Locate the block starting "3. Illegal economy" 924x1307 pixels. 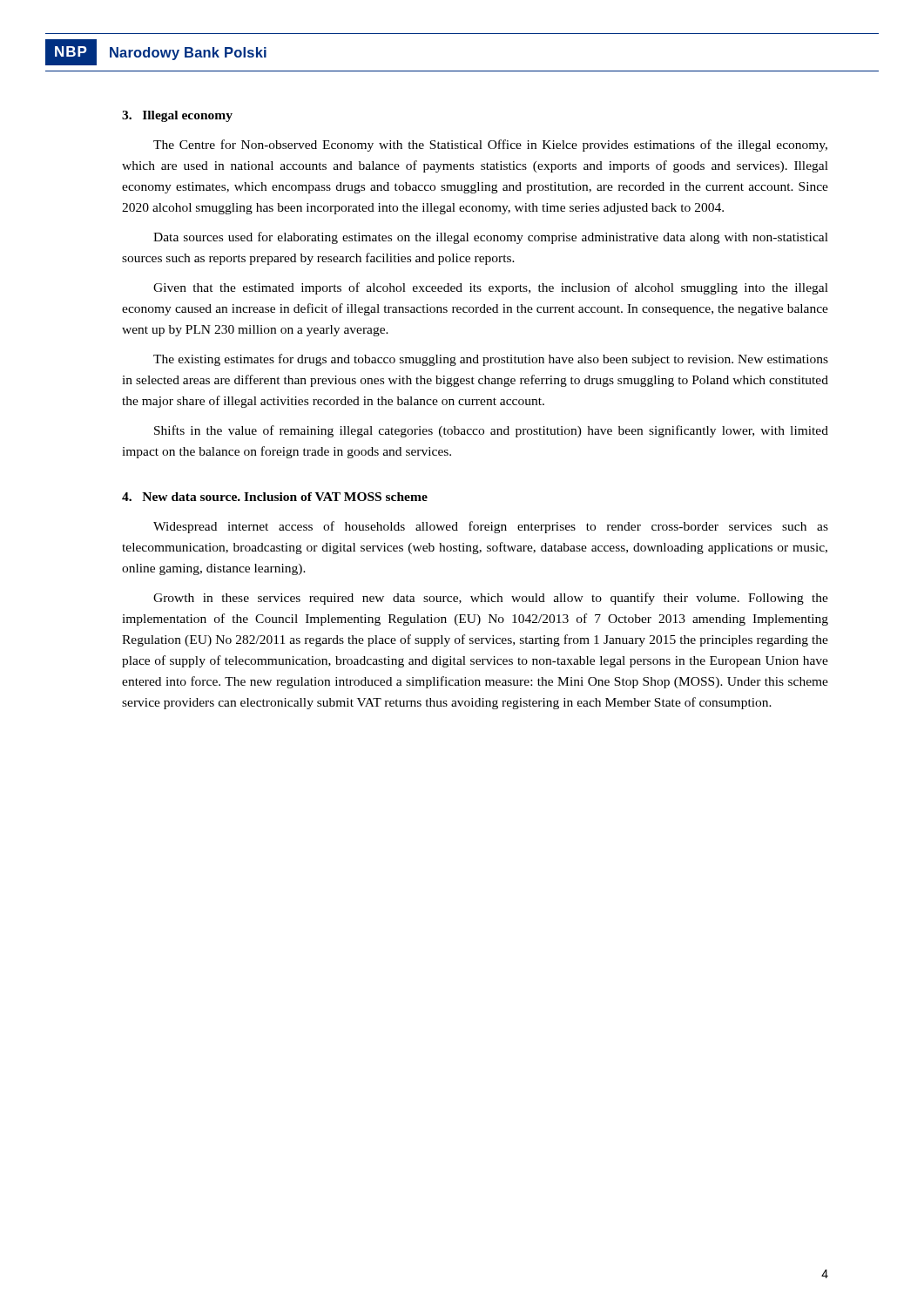177,115
